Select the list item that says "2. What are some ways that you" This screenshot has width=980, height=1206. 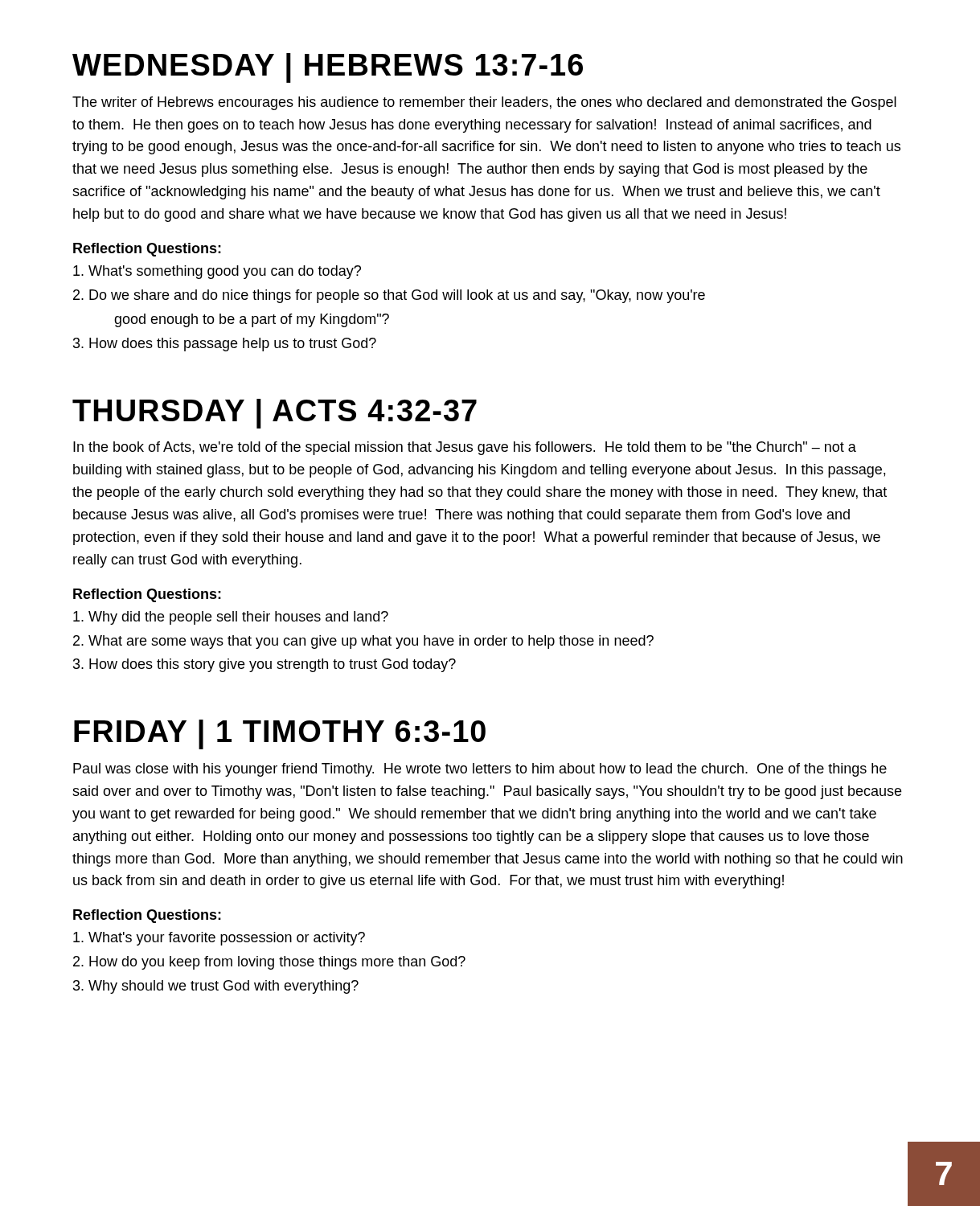pyautogui.click(x=363, y=640)
